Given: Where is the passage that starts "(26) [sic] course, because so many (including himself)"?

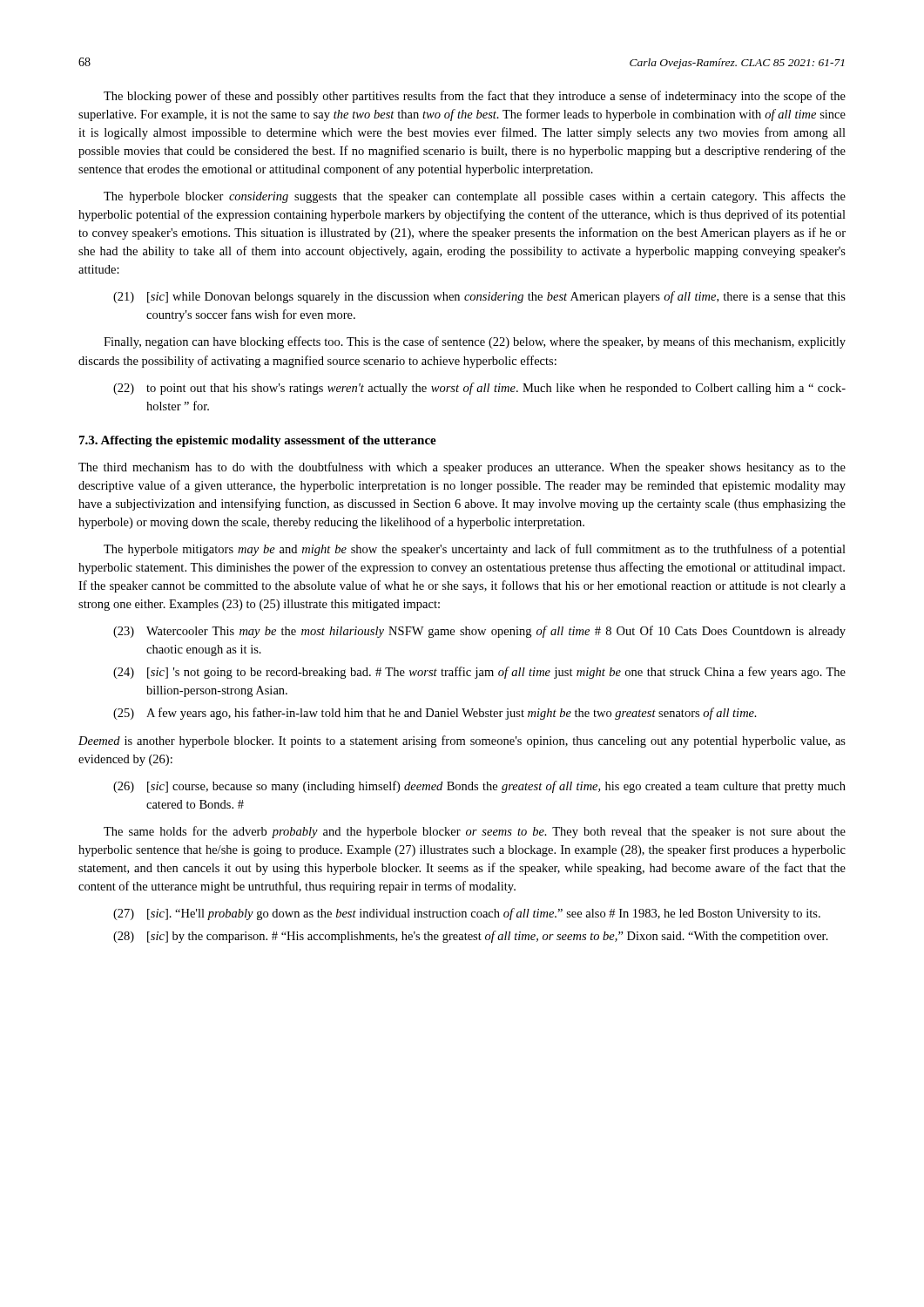Looking at the screenshot, I should point(479,795).
